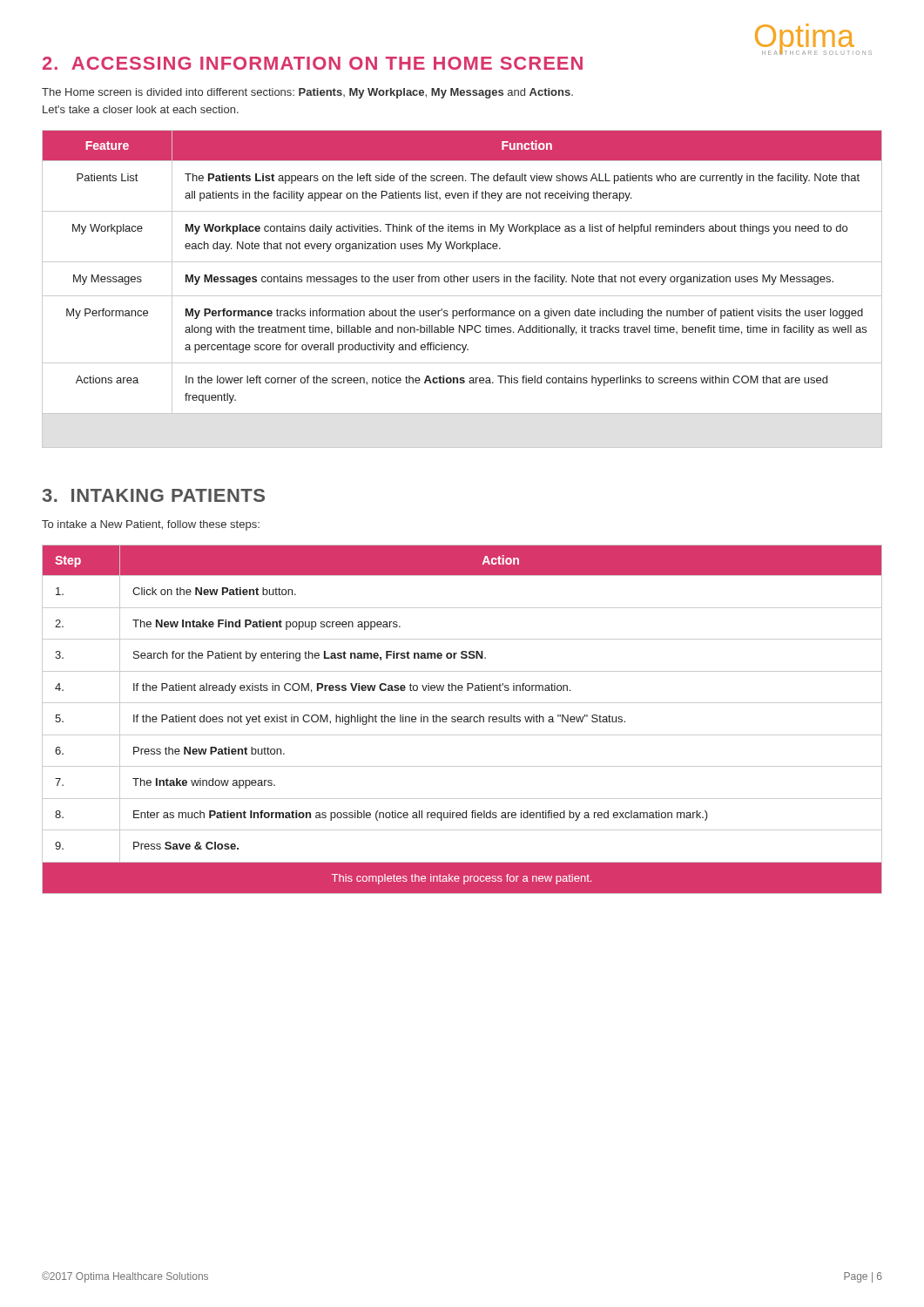Locate the text block containing "The Home screen is divided"
Screen dimensions: 1307x924
coord(308,100)
